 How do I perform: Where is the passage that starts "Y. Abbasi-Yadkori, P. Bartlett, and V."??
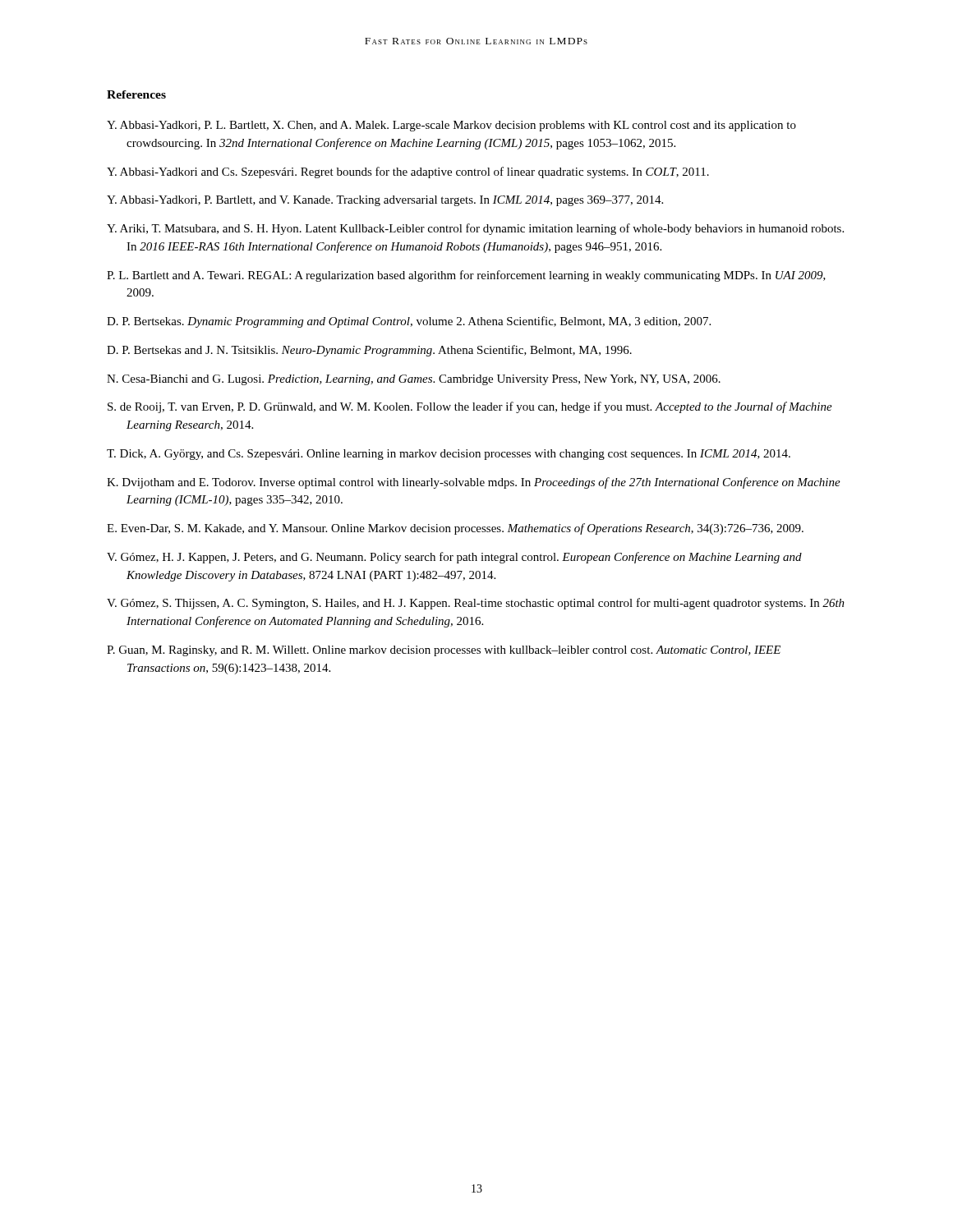point(385,201)
